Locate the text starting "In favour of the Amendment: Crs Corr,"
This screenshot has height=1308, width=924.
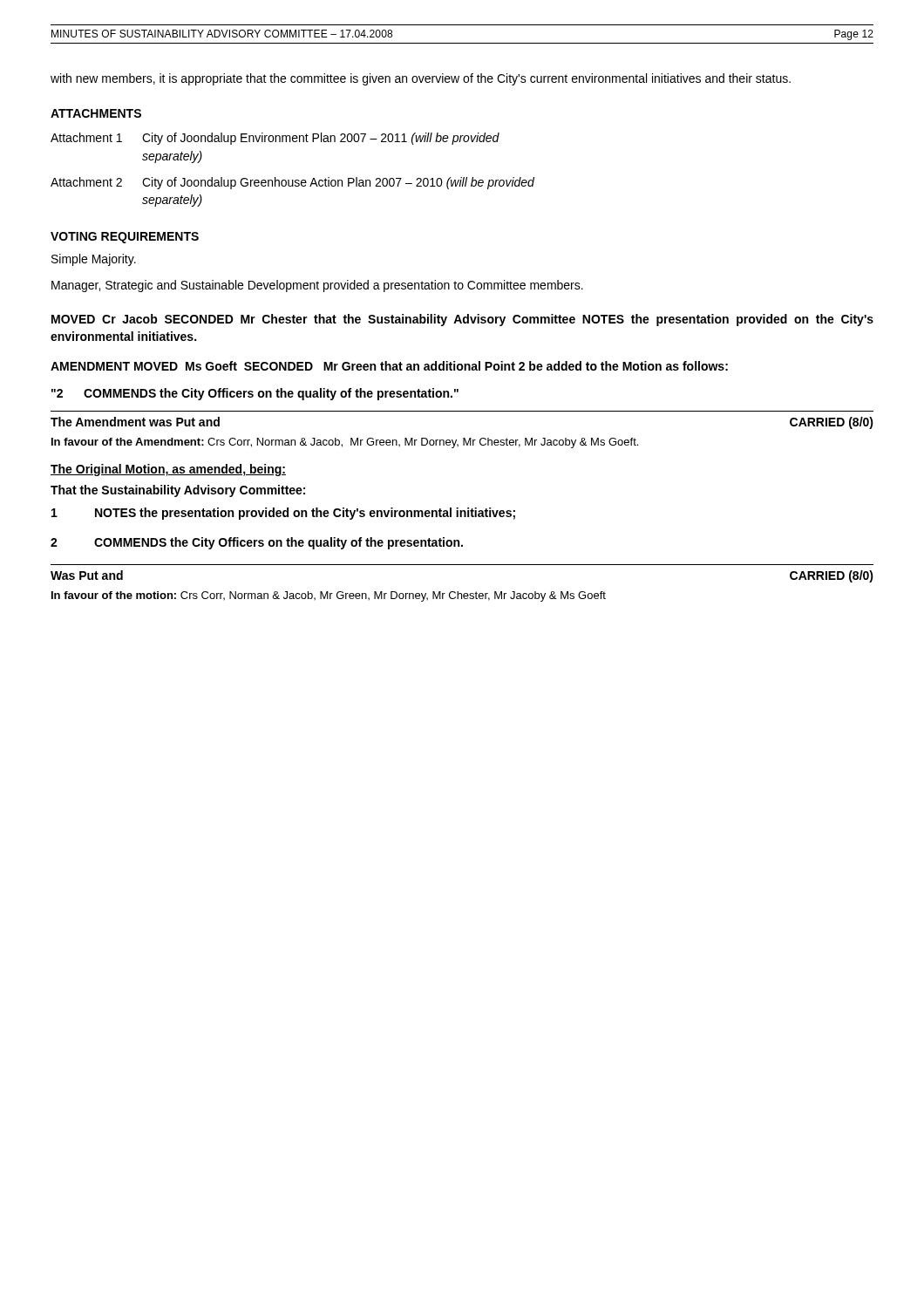click(345, 442)
